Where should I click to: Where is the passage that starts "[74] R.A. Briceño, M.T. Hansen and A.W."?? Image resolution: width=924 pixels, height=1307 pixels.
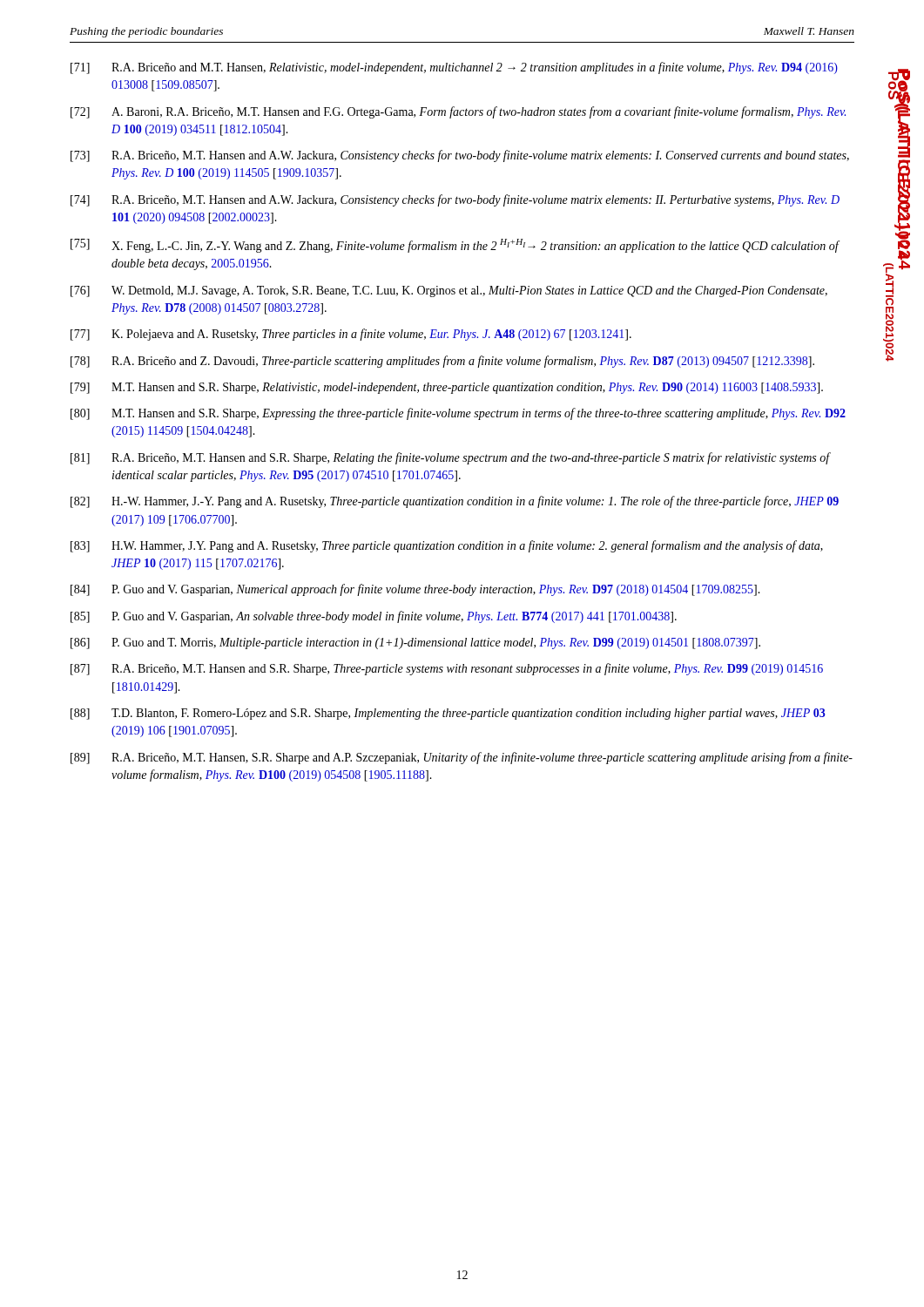point(462,209)
